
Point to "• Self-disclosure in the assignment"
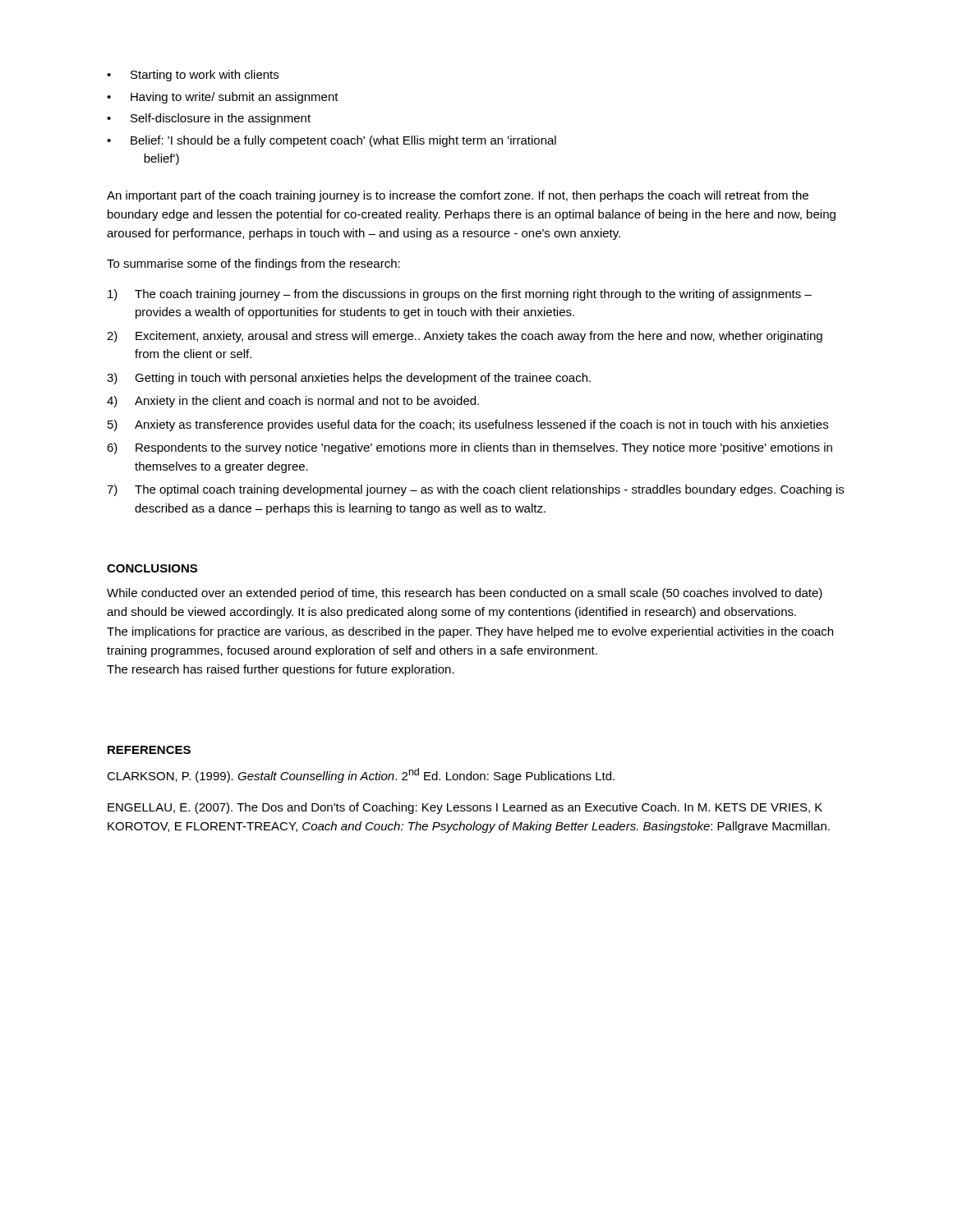coord(209,119)
